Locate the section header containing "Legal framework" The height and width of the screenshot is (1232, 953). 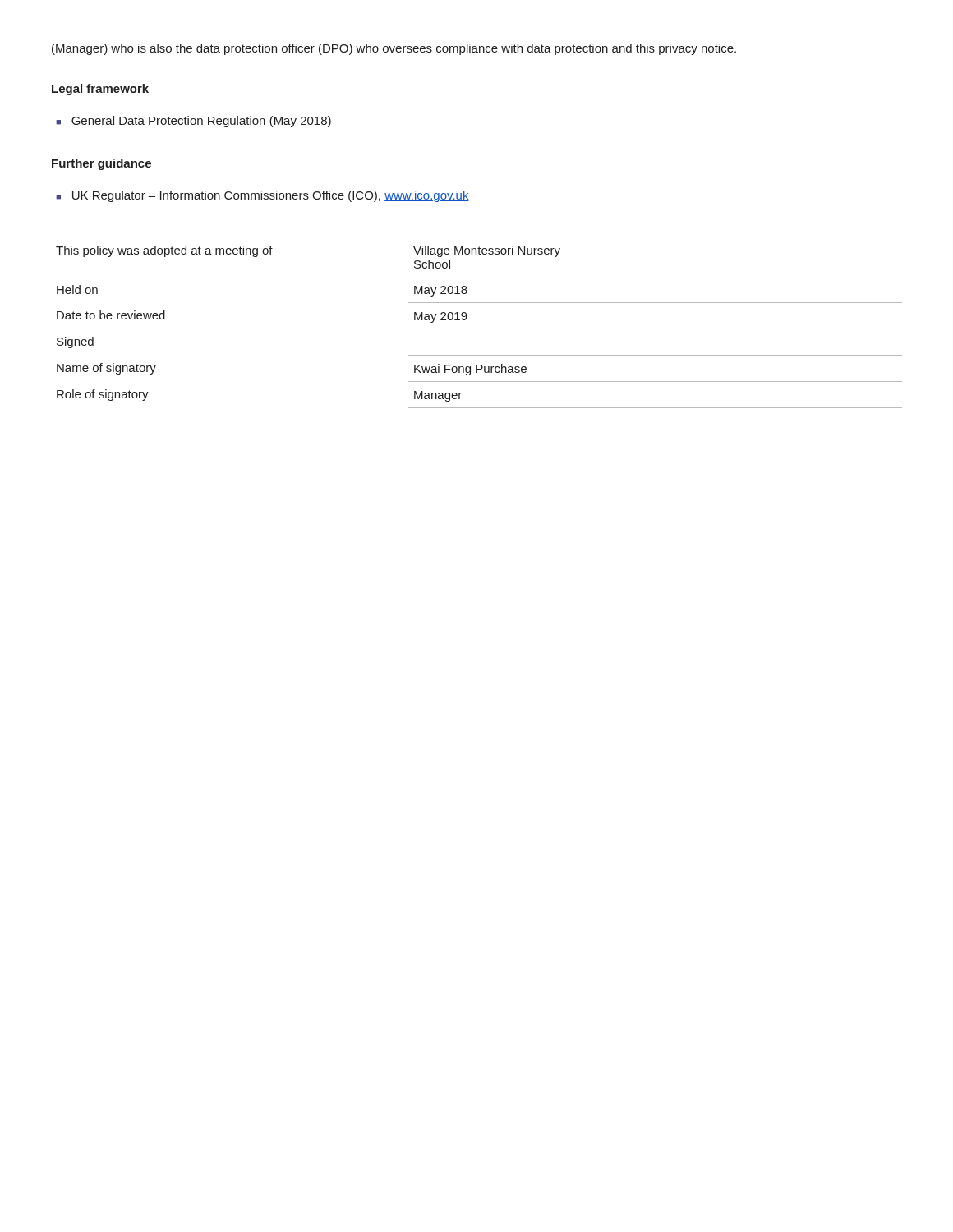100,88
